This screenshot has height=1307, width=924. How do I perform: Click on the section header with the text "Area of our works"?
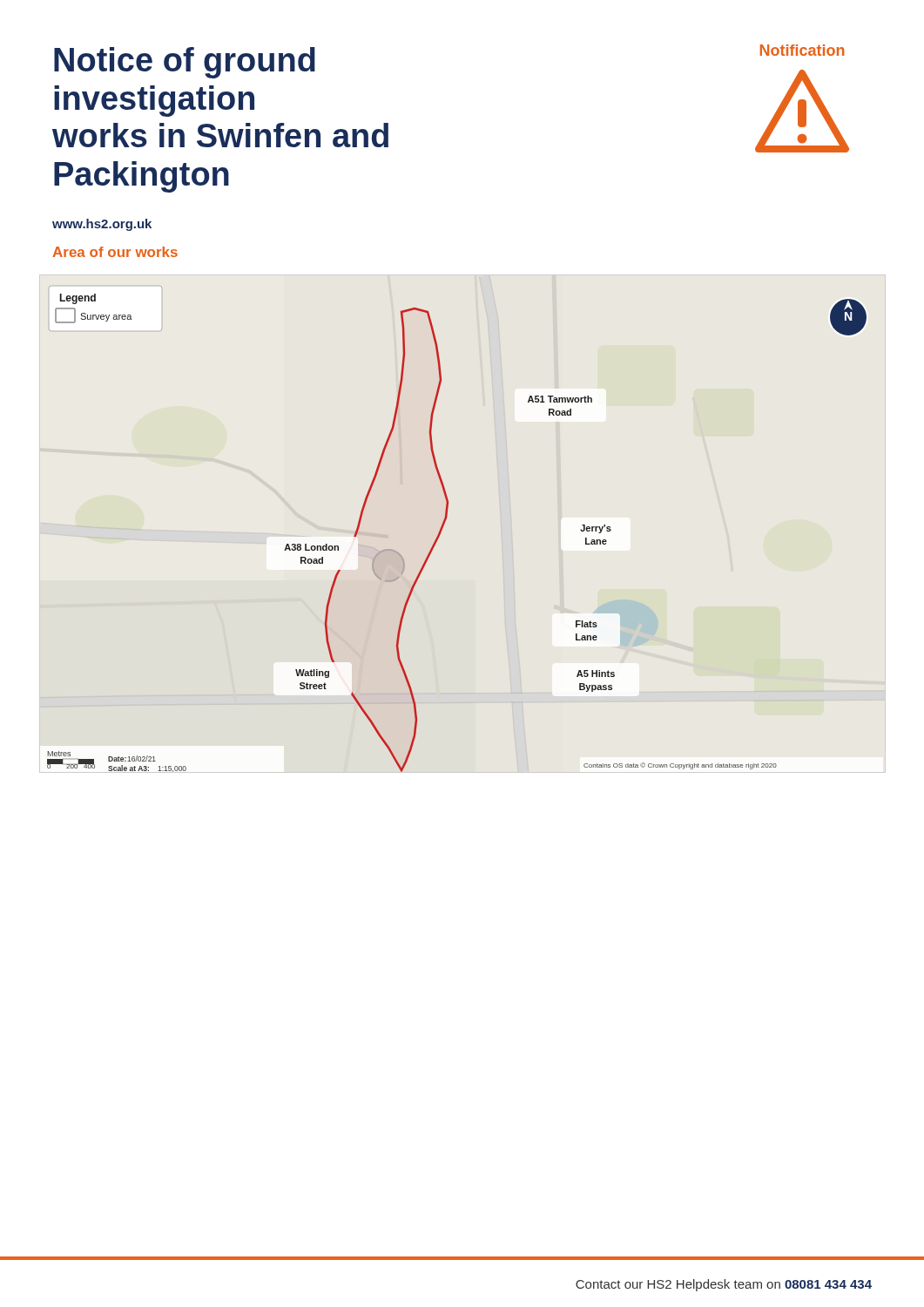point(115,252)
